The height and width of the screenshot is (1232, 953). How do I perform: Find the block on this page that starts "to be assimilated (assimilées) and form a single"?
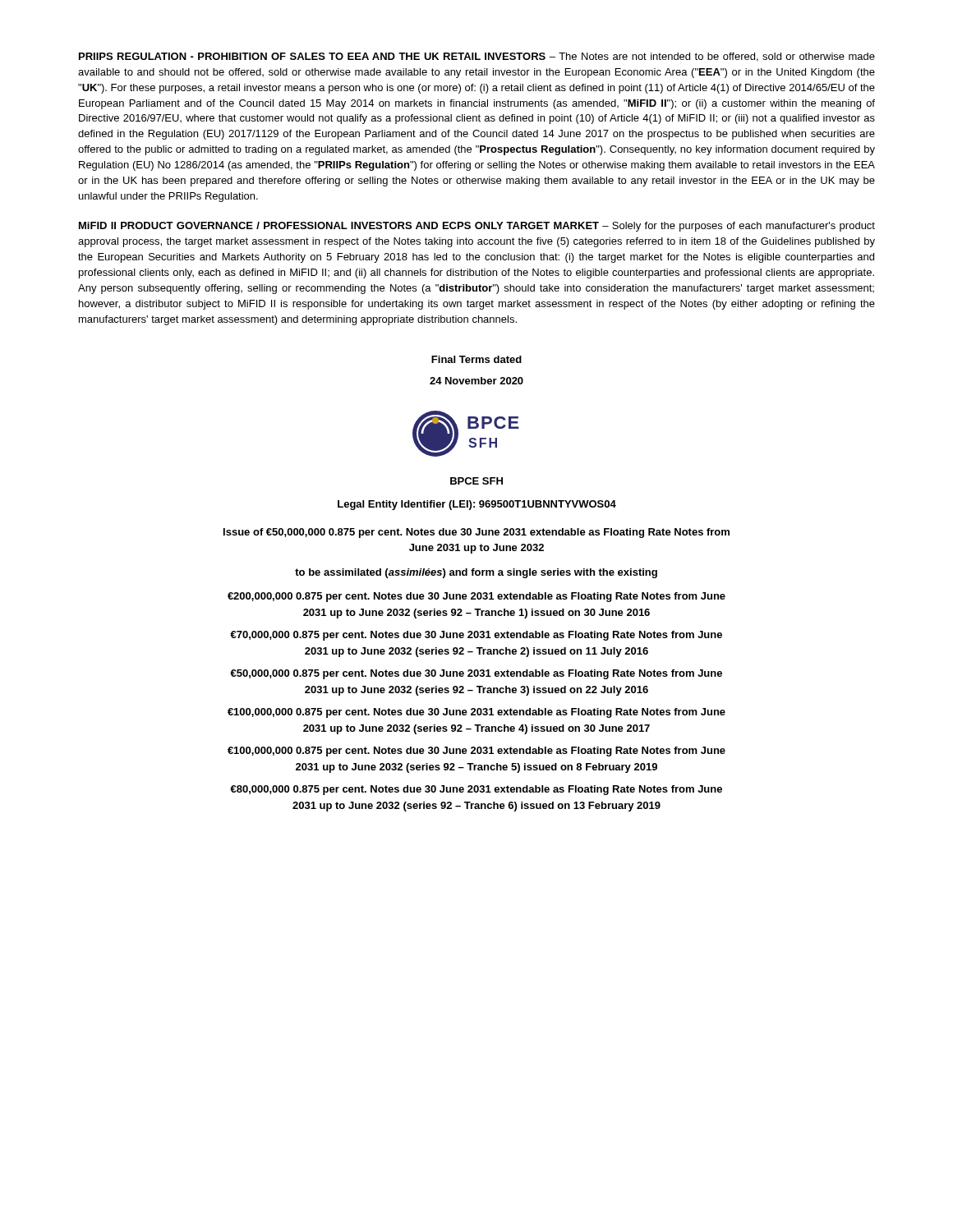(476, 572)
